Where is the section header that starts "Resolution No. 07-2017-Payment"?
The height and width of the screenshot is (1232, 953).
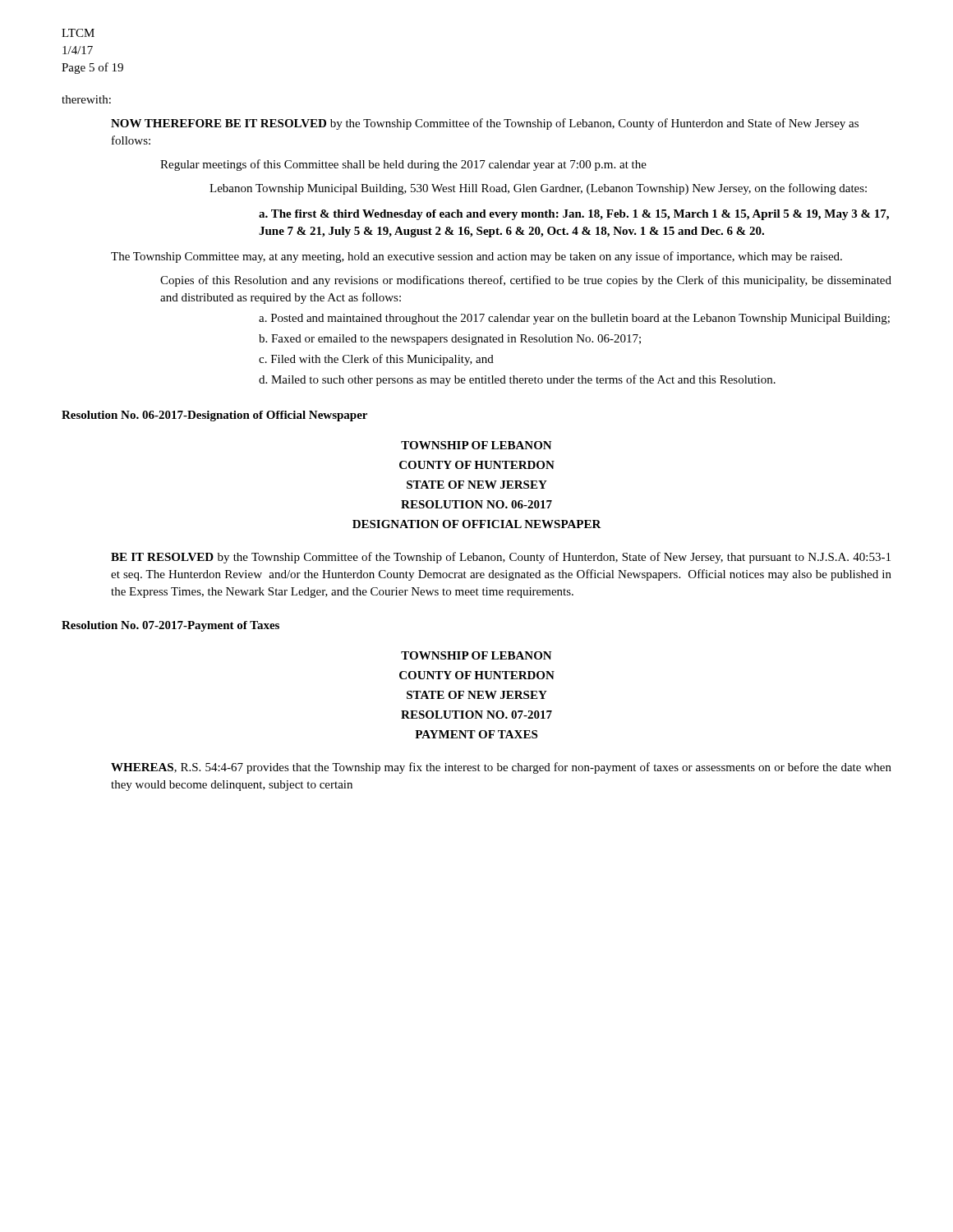pyautogui.click(x=171, y=625)
